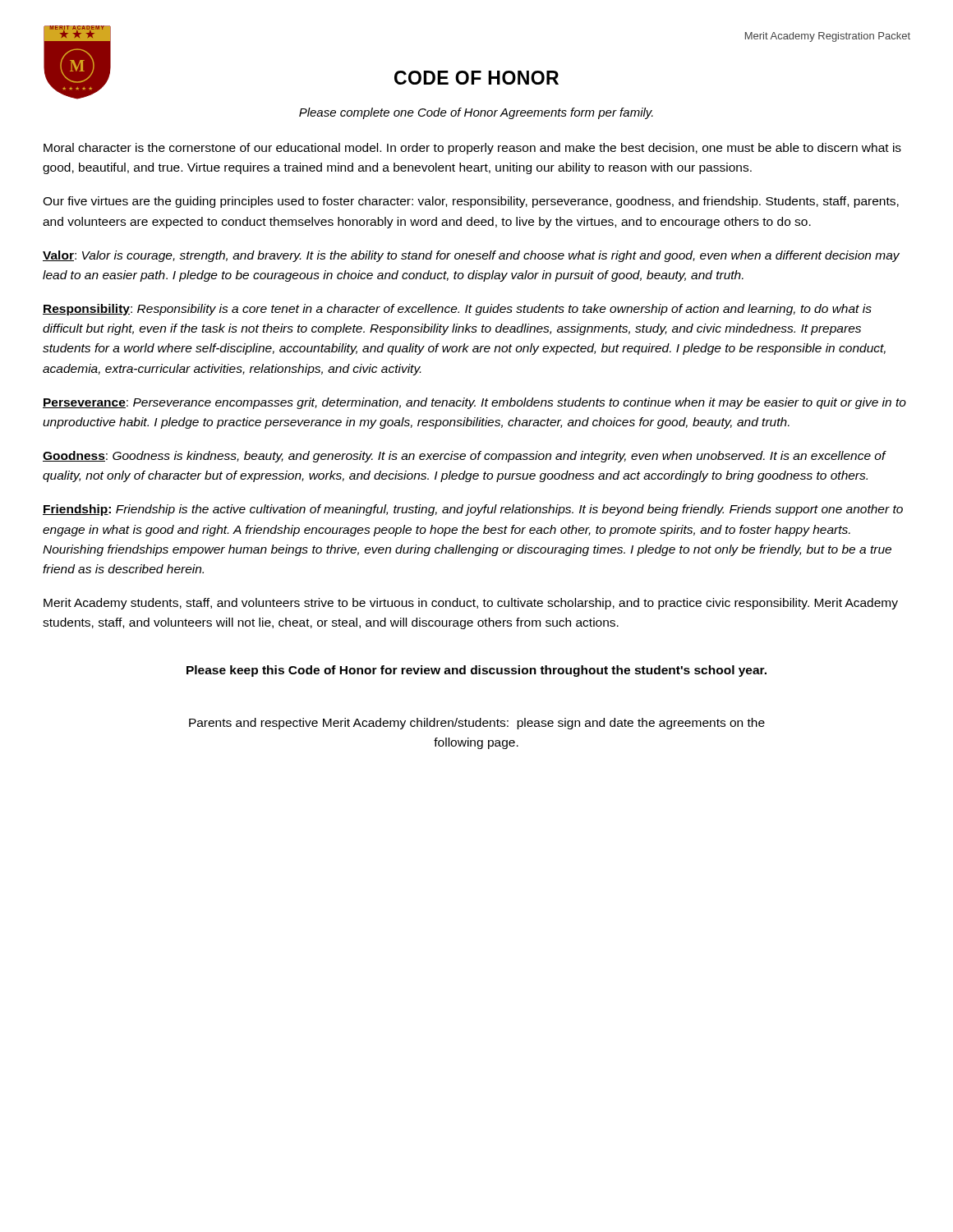The width and height of the screenshot is (953, 1232).
Task: Click on the element starting "Moral character is the cornerstone of our"
Action: [472, 157]
